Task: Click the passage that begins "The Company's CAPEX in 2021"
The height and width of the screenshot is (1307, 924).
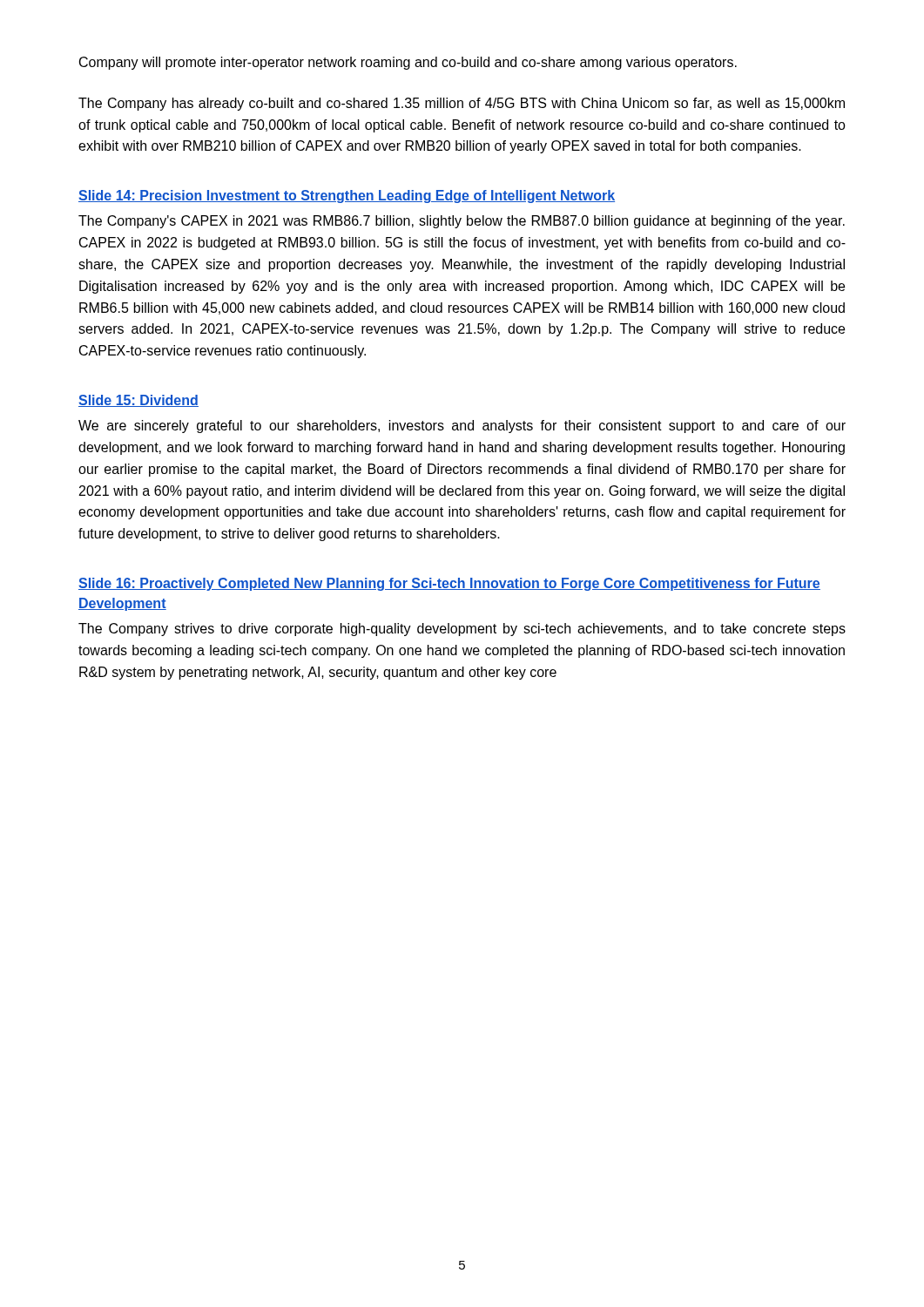Action: click(x=462, y=286)
